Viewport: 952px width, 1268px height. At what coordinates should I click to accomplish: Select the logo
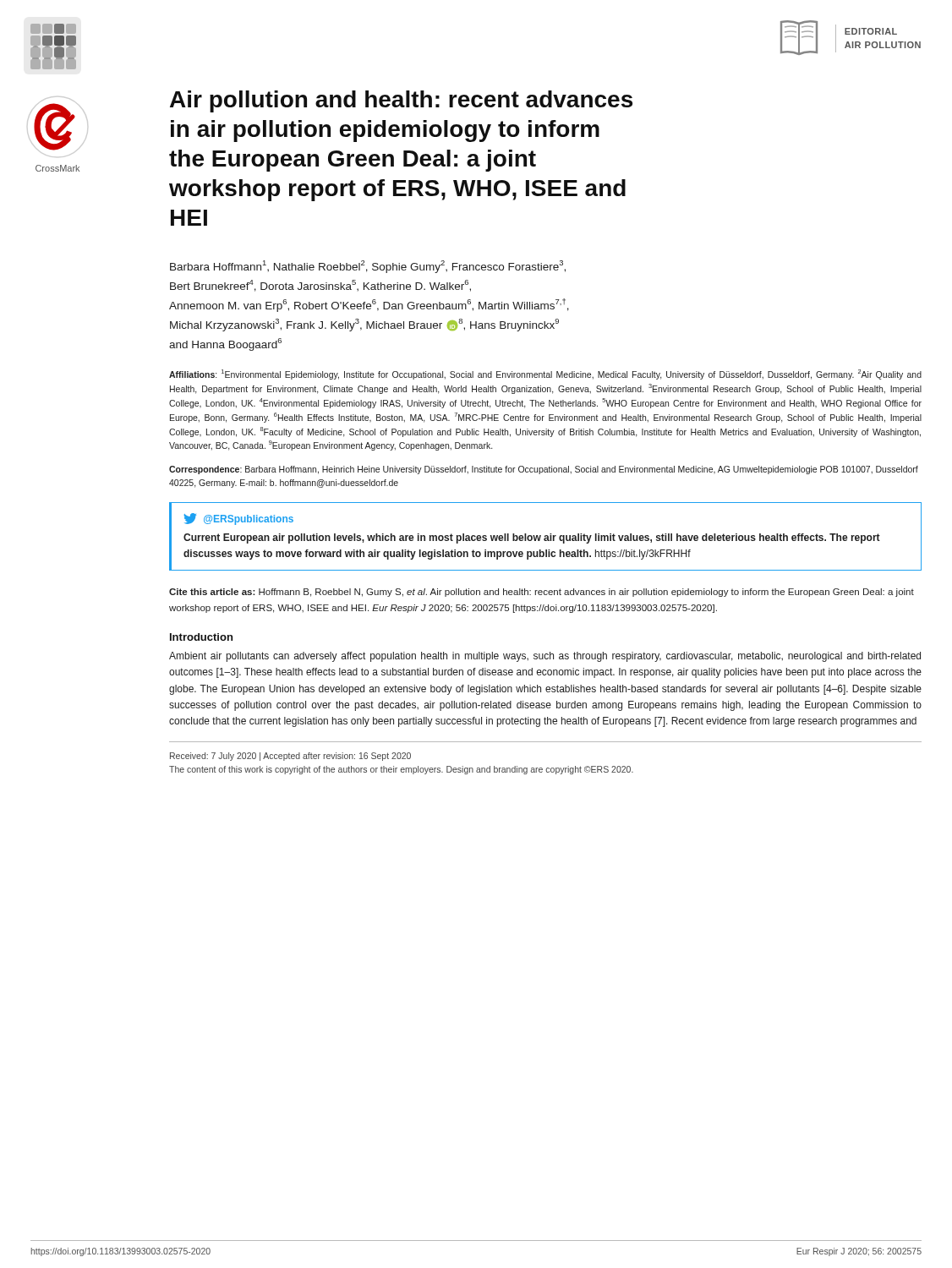[x=58, y=133]
